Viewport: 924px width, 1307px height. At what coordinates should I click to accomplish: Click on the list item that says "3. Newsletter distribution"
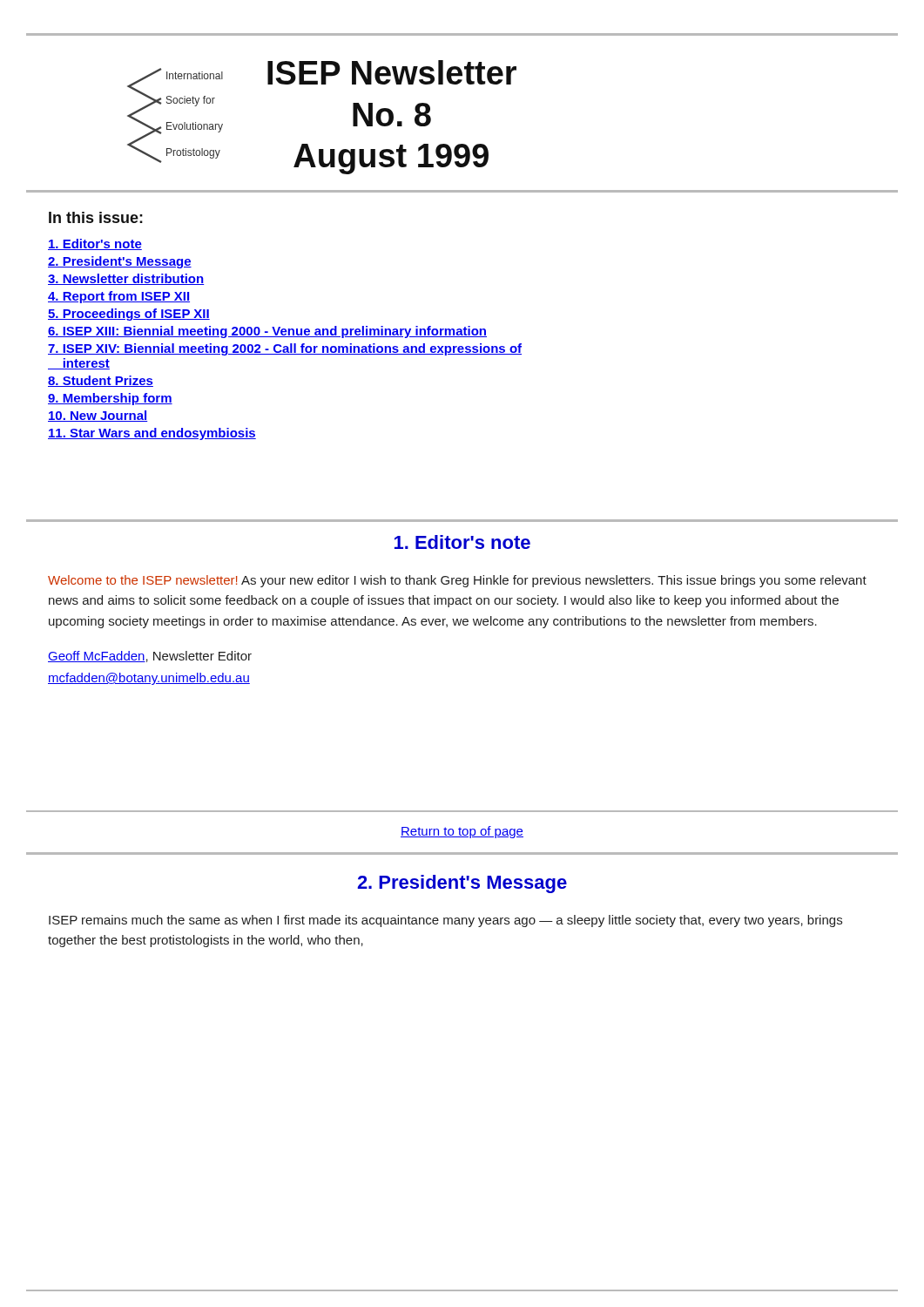(x=126, y=278)
